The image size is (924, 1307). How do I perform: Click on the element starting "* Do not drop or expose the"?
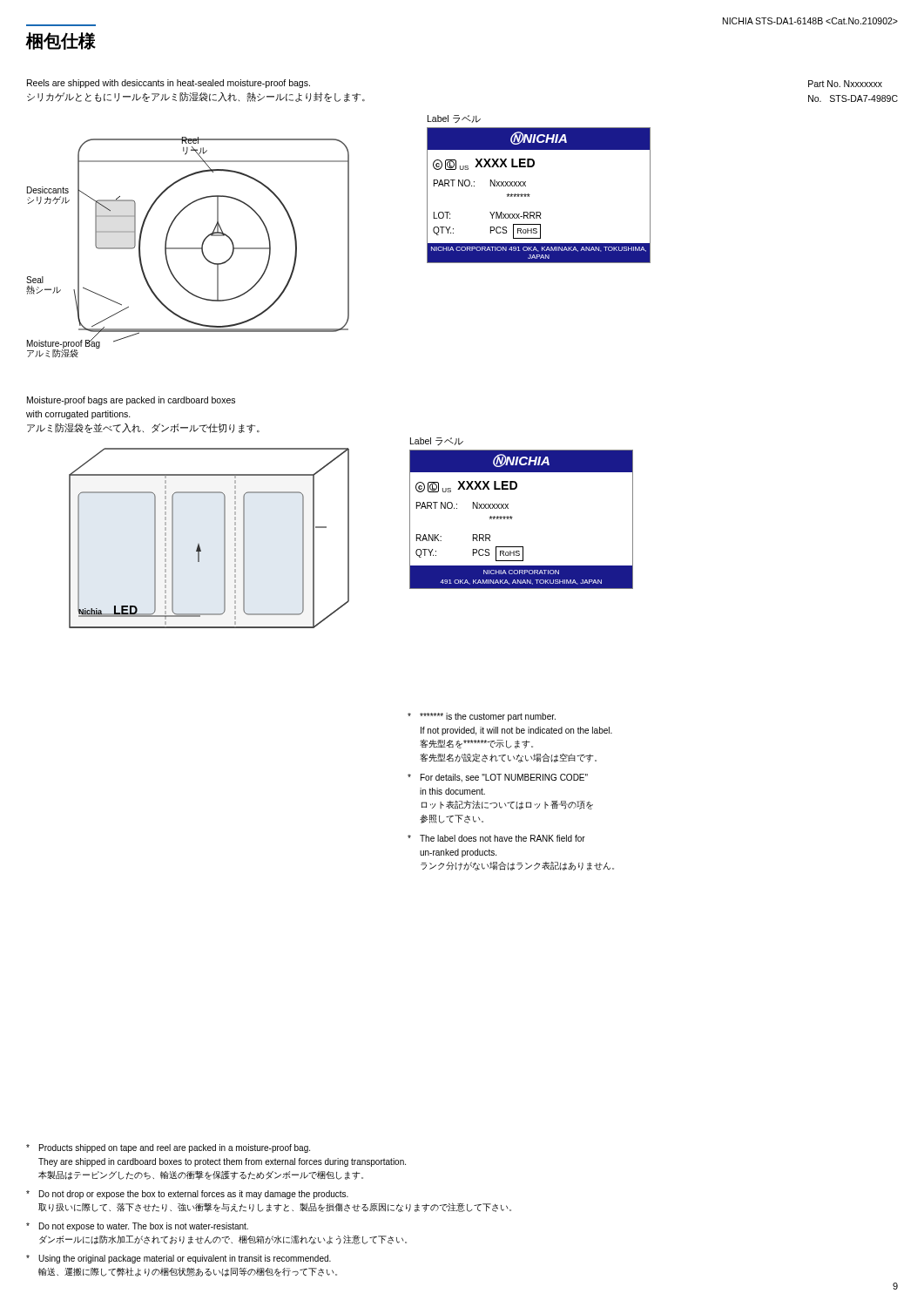(272, 1201)
